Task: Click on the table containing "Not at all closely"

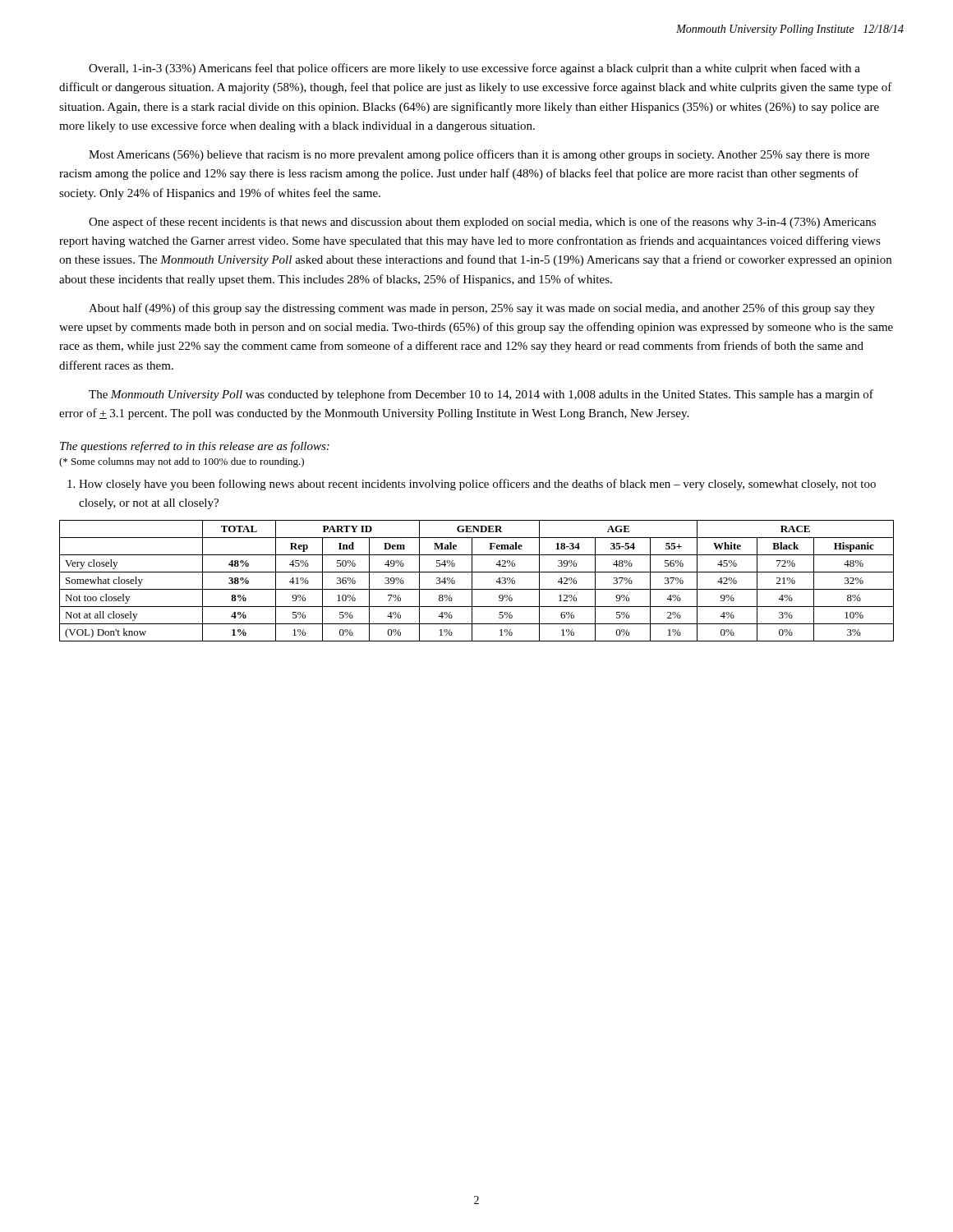Action: coord(476,581)
